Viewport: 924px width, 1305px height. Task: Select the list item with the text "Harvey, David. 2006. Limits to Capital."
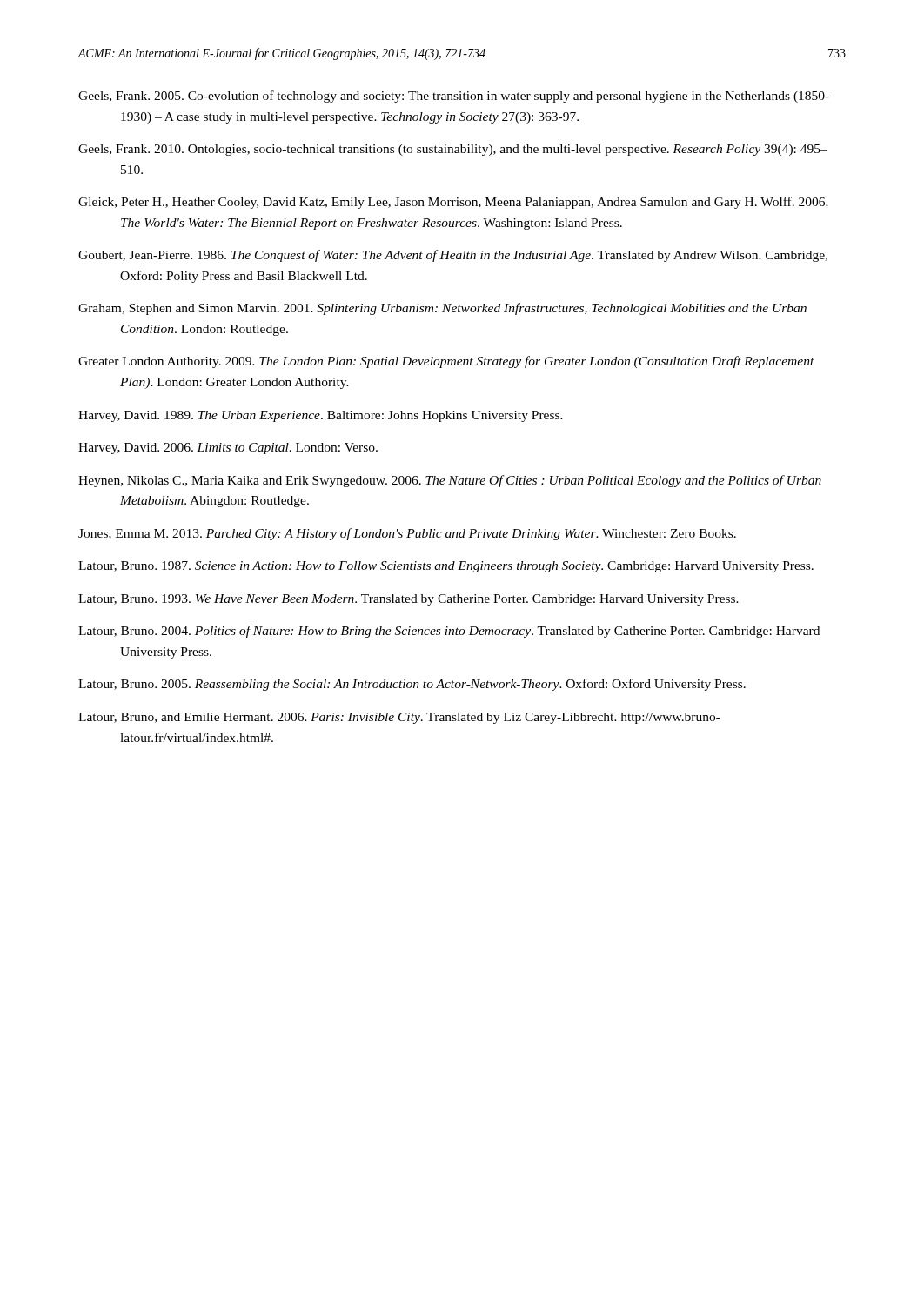pos(228,447)
